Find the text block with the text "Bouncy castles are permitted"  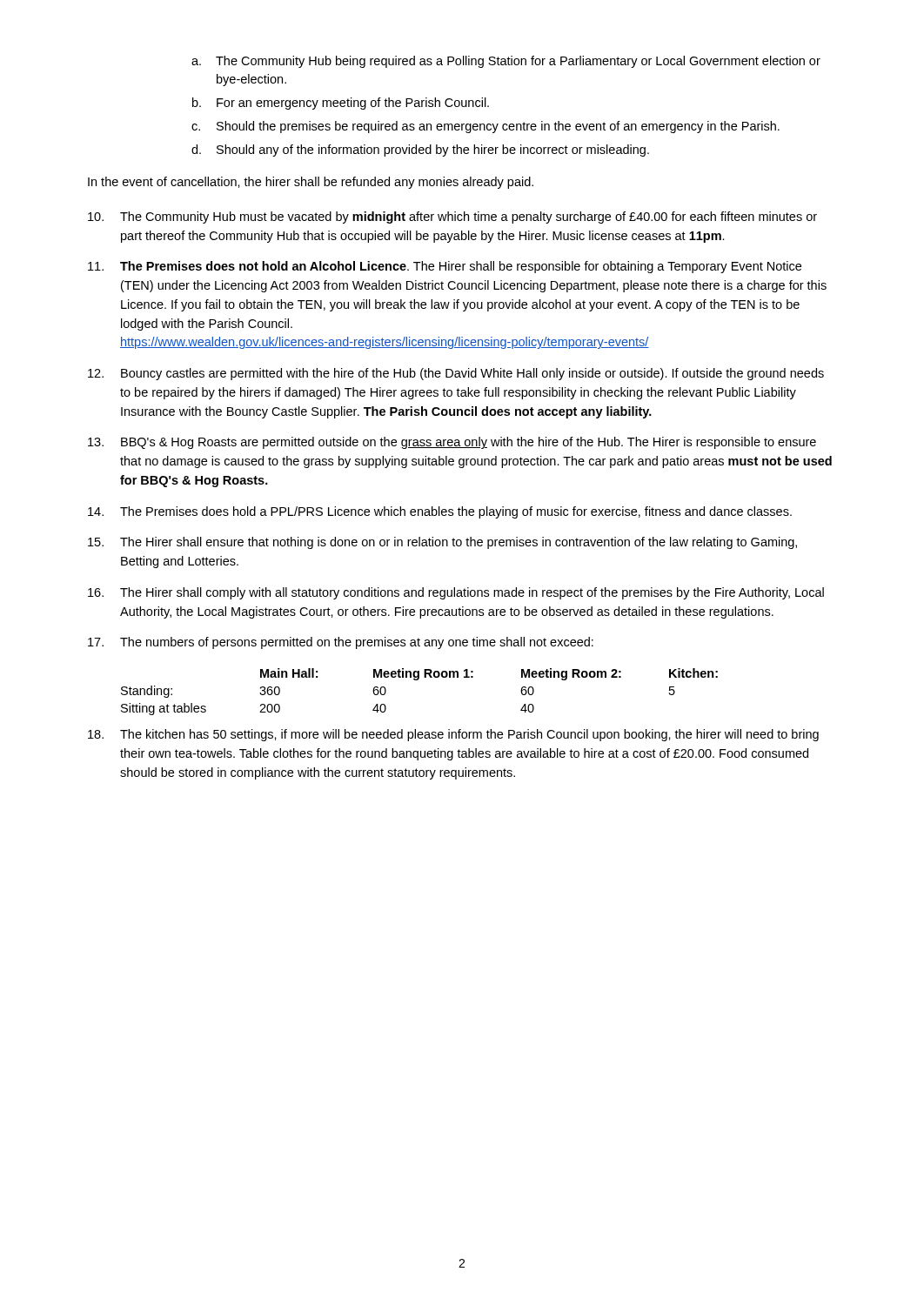462,393
